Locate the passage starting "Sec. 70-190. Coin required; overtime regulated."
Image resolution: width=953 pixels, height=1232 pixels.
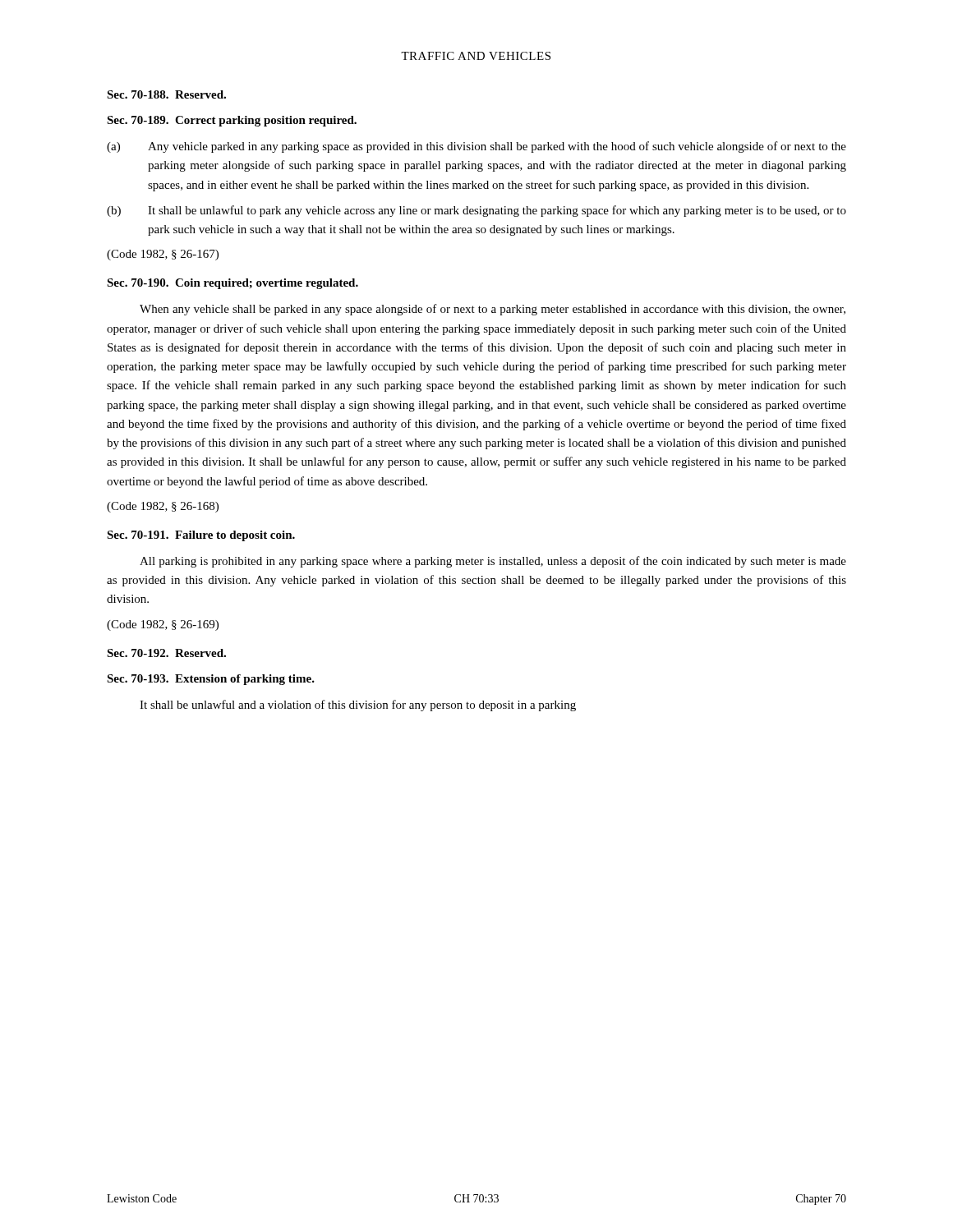tap(233, 283)
